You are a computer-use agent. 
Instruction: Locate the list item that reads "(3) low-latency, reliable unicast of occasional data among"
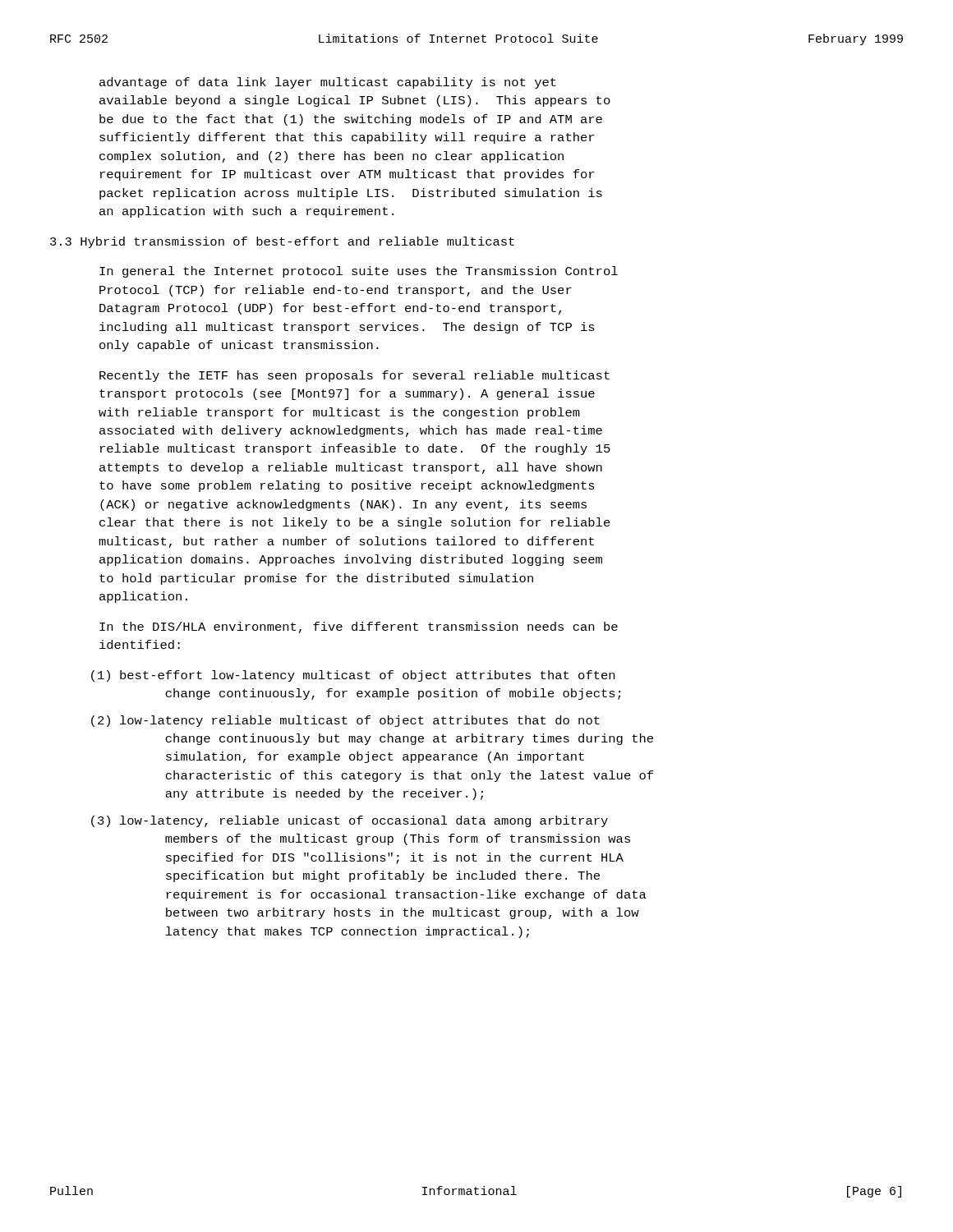[489, 877]
